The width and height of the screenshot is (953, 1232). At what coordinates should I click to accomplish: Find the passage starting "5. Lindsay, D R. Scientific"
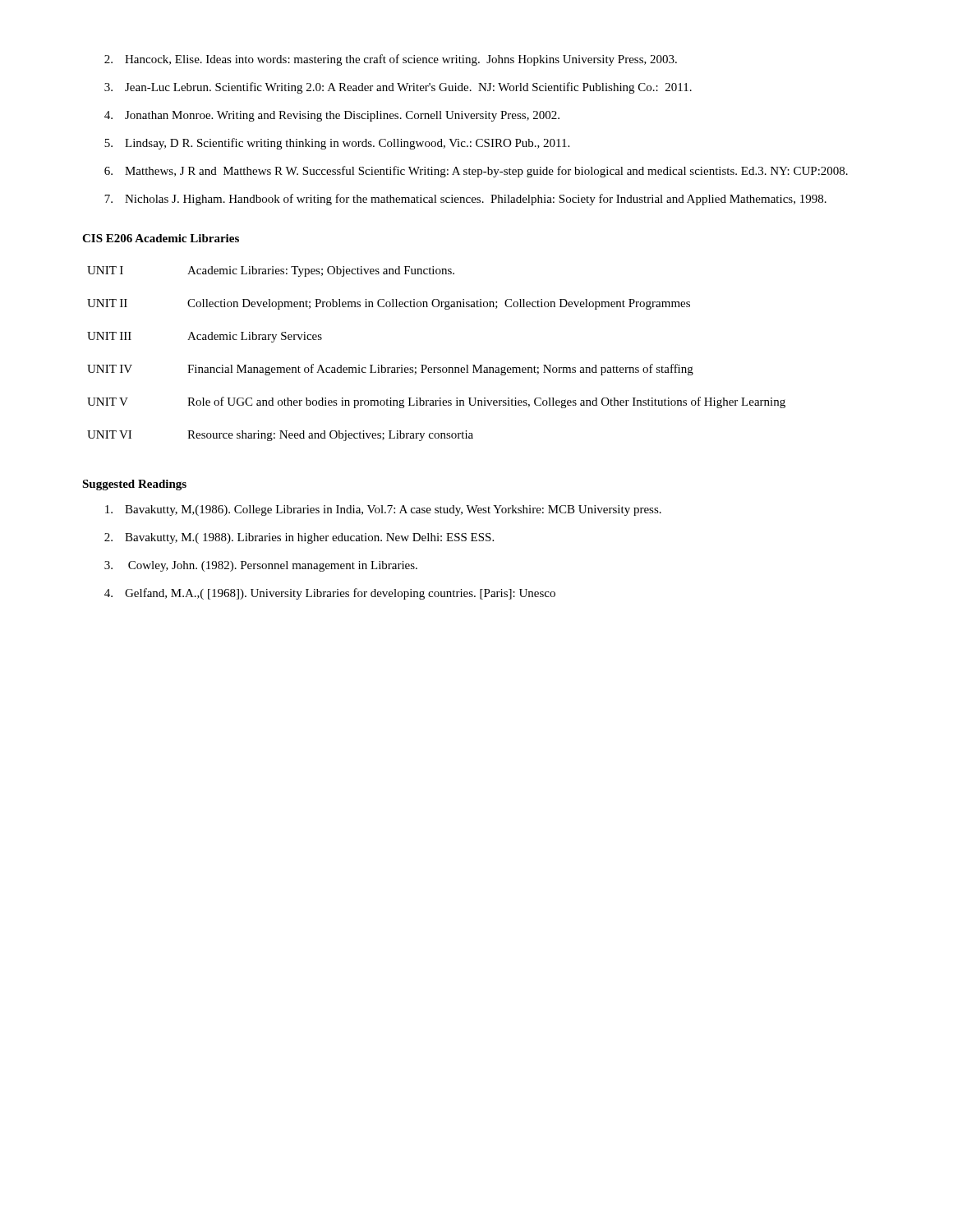point(476,143)
